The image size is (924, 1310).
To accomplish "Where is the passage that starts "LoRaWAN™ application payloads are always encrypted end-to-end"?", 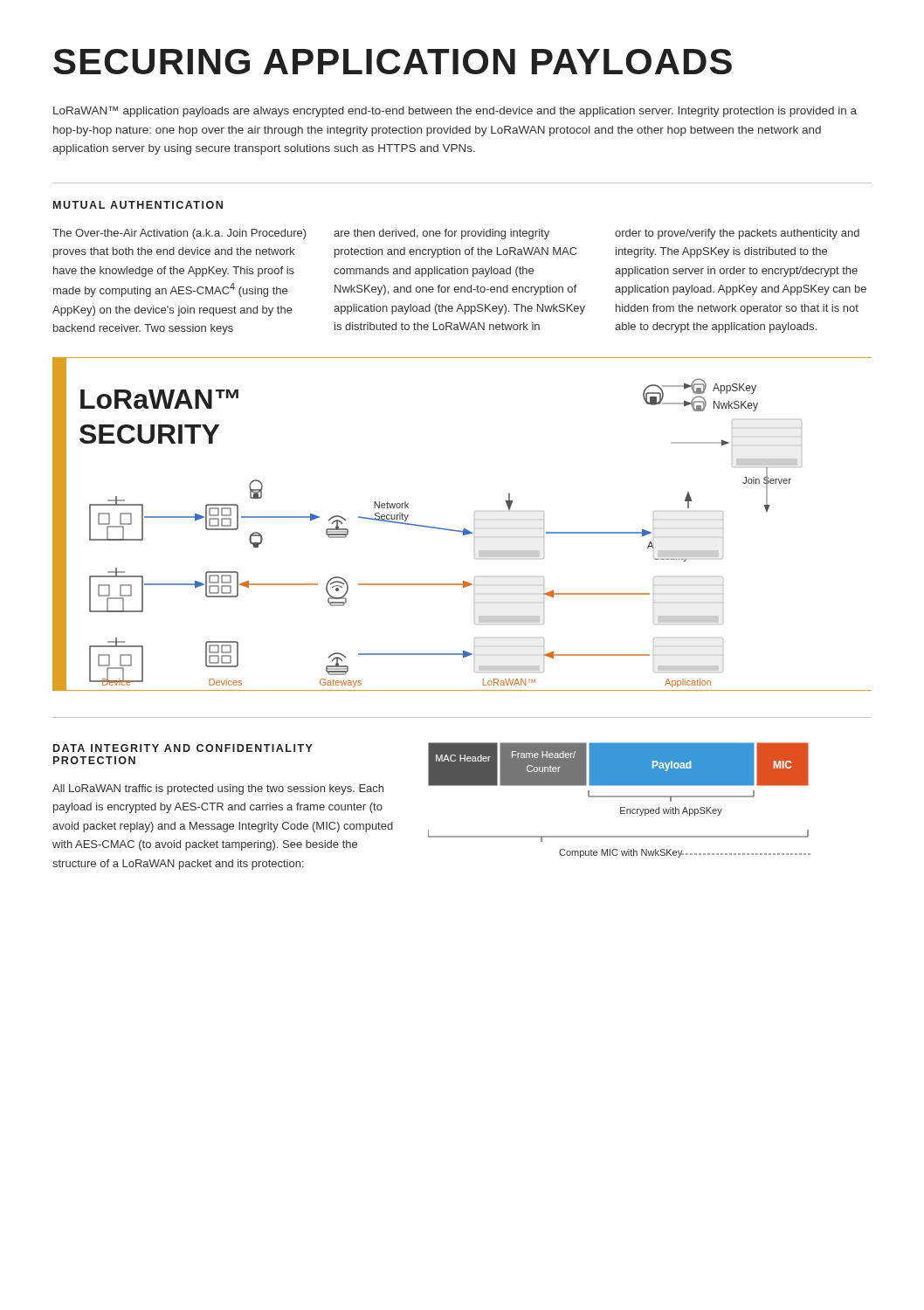I will [462, 130].
